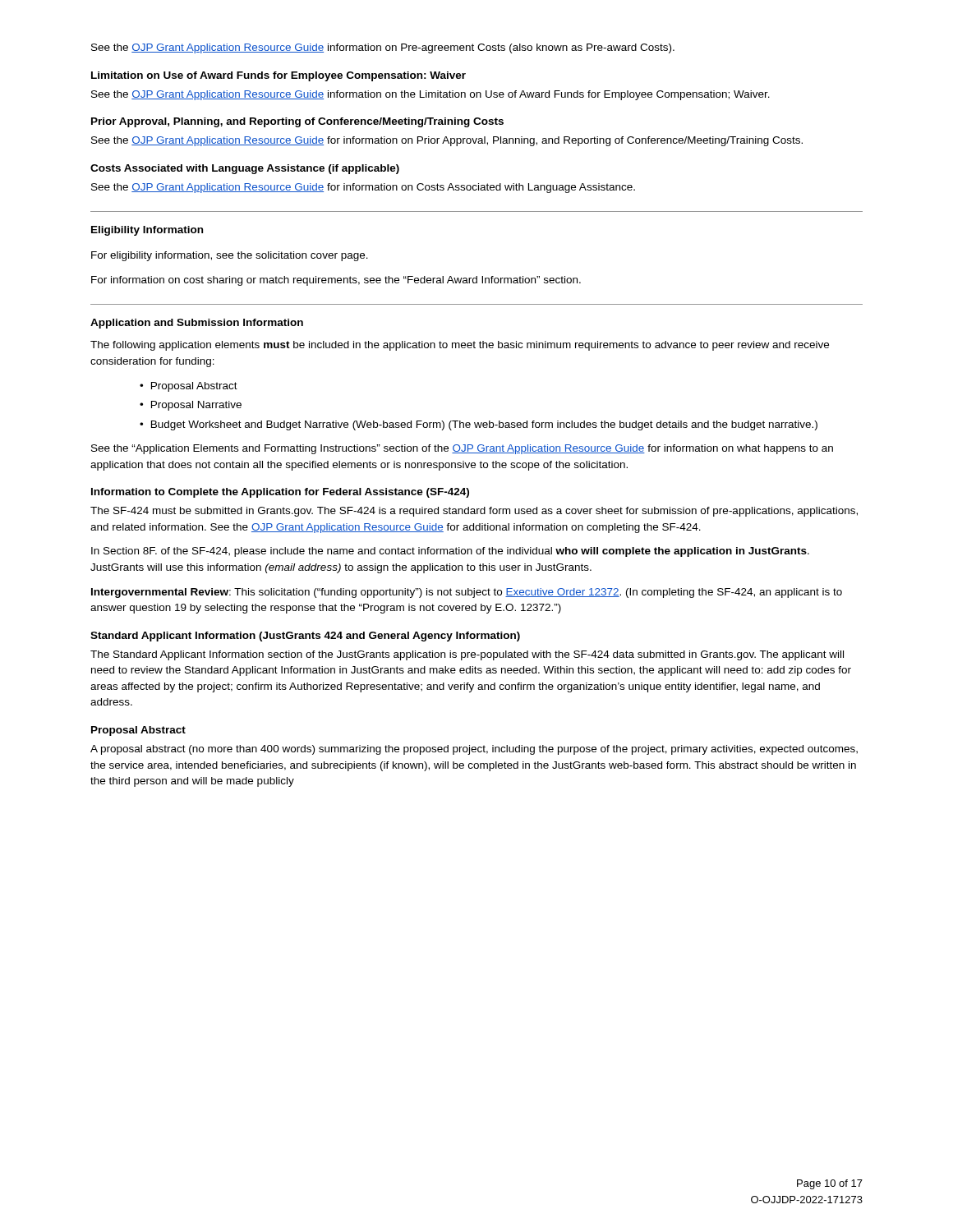Select the section header containing "Costs Associated with"
The height and width of the screenshot is (1232, 953).
(x=245, y=168)
